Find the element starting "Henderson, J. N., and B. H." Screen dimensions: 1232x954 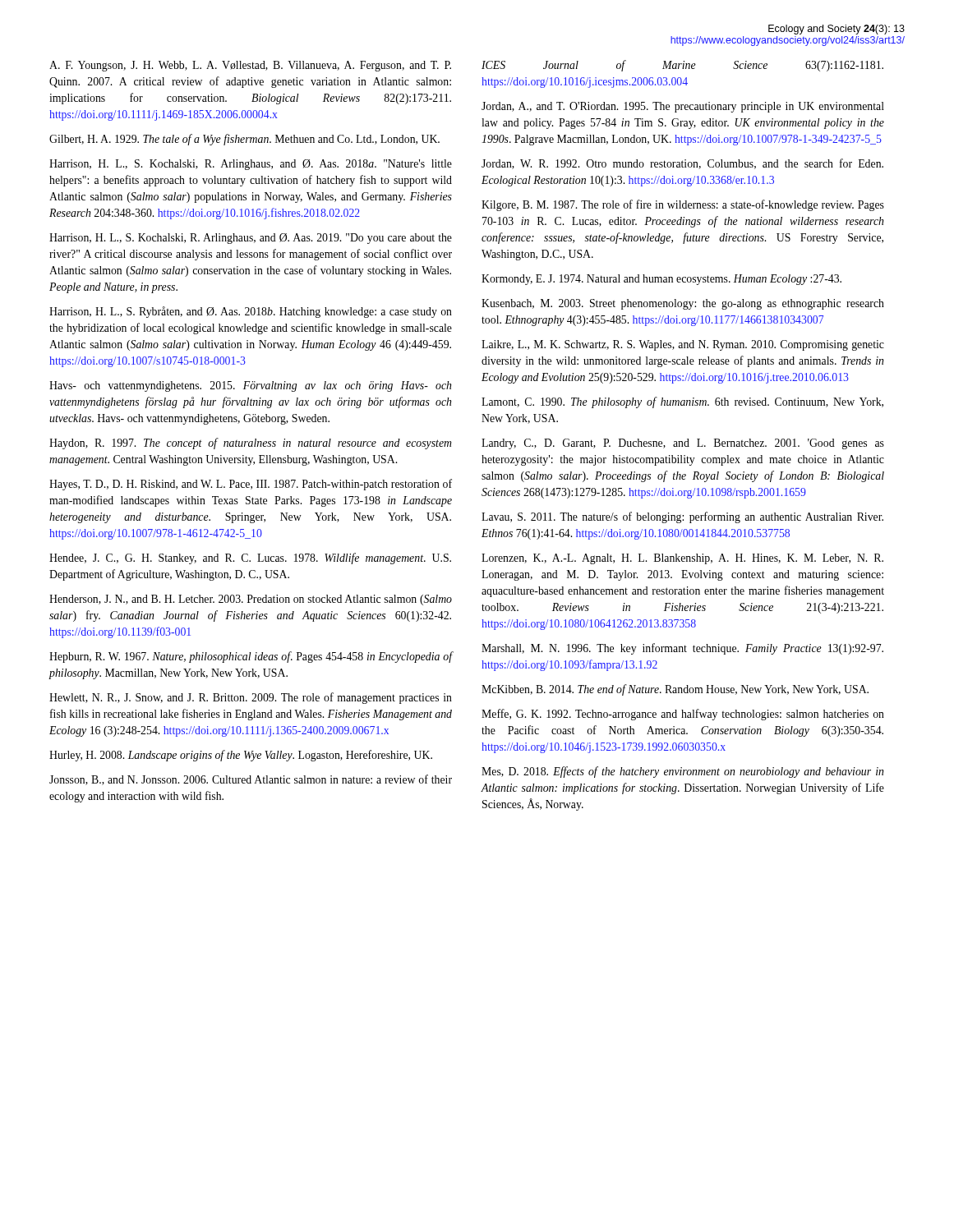pyautogui.click(x=251, y=616)
